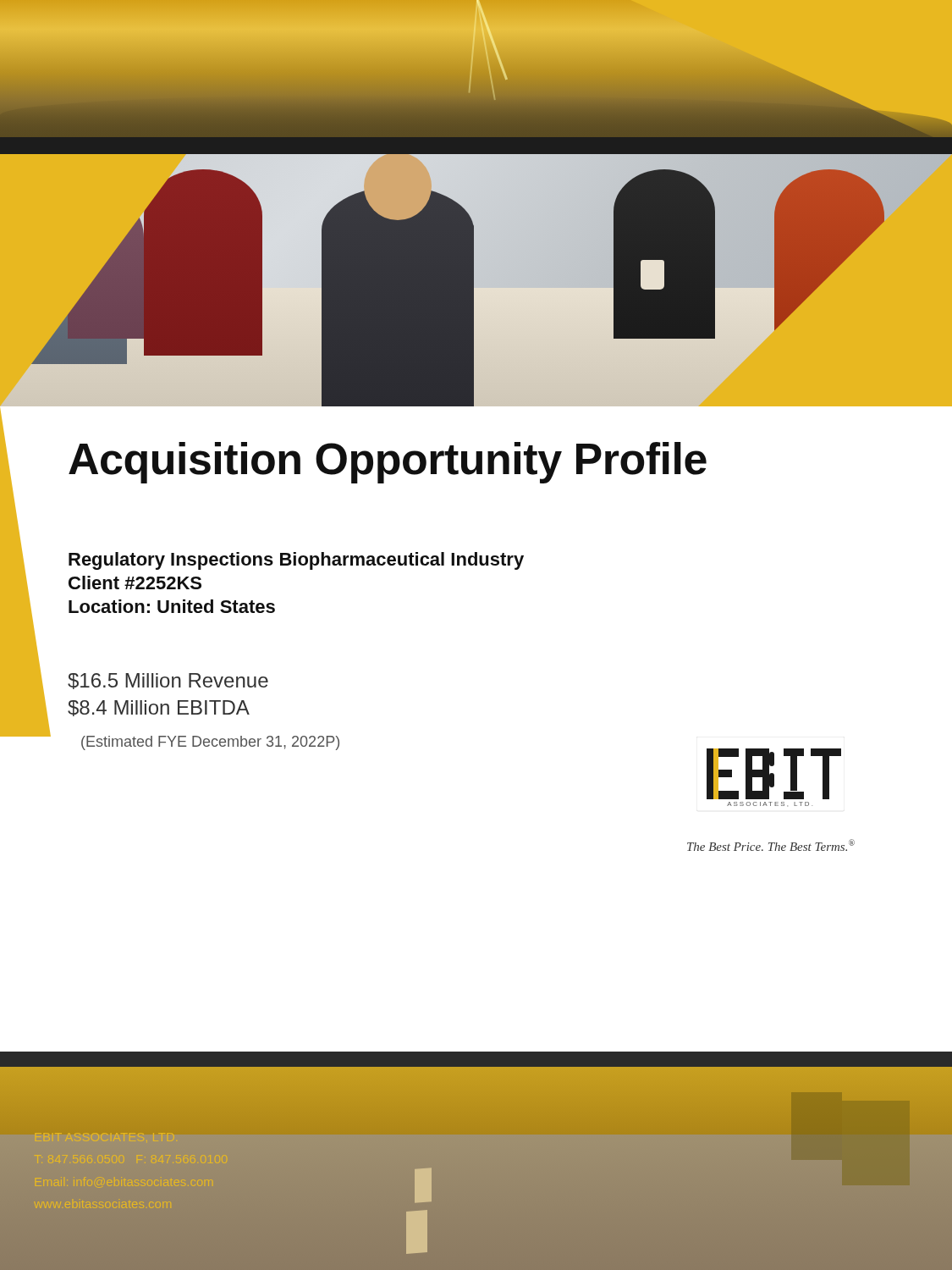This screenshot has width=952, height=1270.
Task: Point to the text block starting "Regulatory Inspections Biopharmaceutical Industry Client"
Action: (296, 561)
